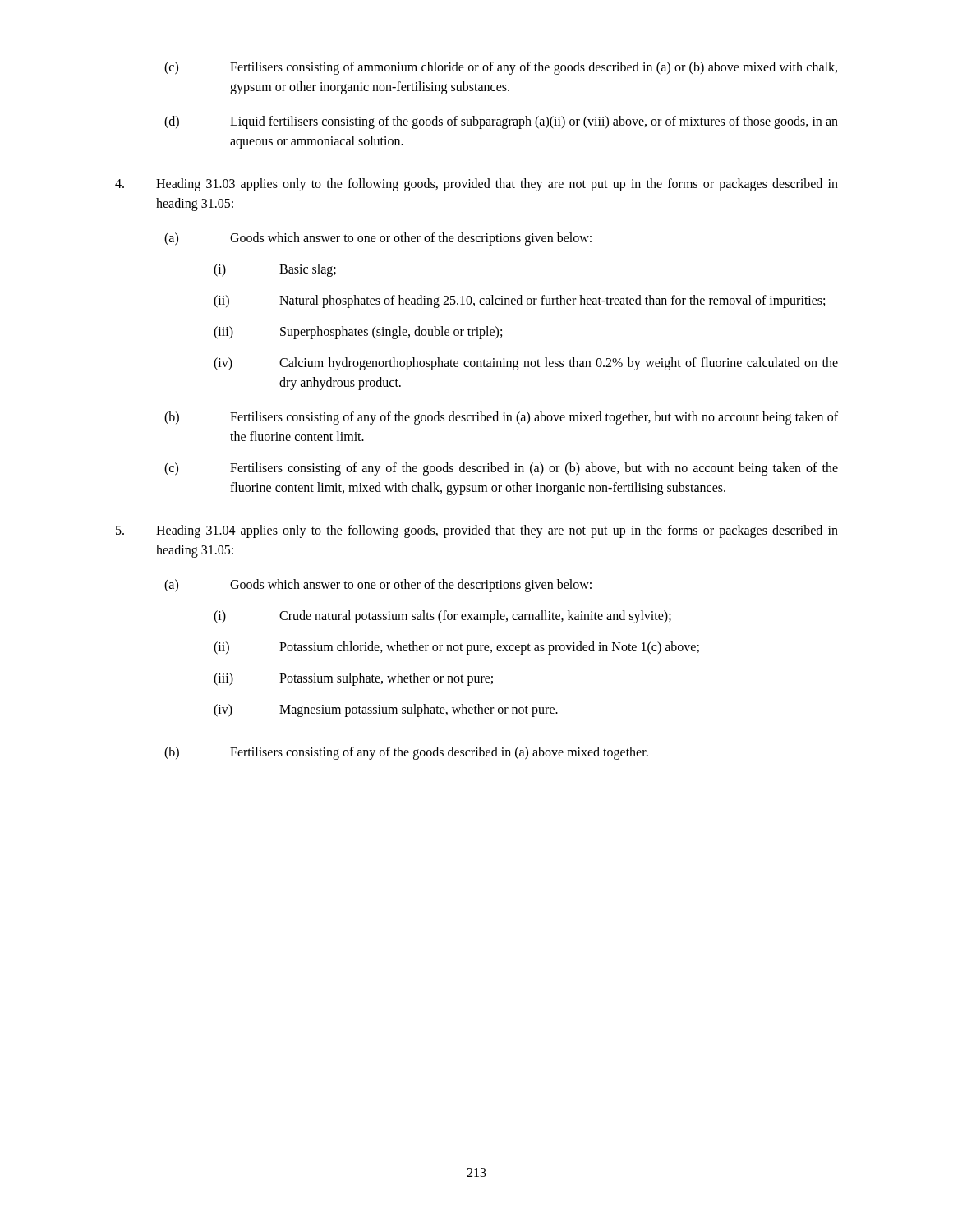Locate the block starting "(i) Basic slag;"
The height and width of the screenshot is (1232, 953).
[220, 270]
